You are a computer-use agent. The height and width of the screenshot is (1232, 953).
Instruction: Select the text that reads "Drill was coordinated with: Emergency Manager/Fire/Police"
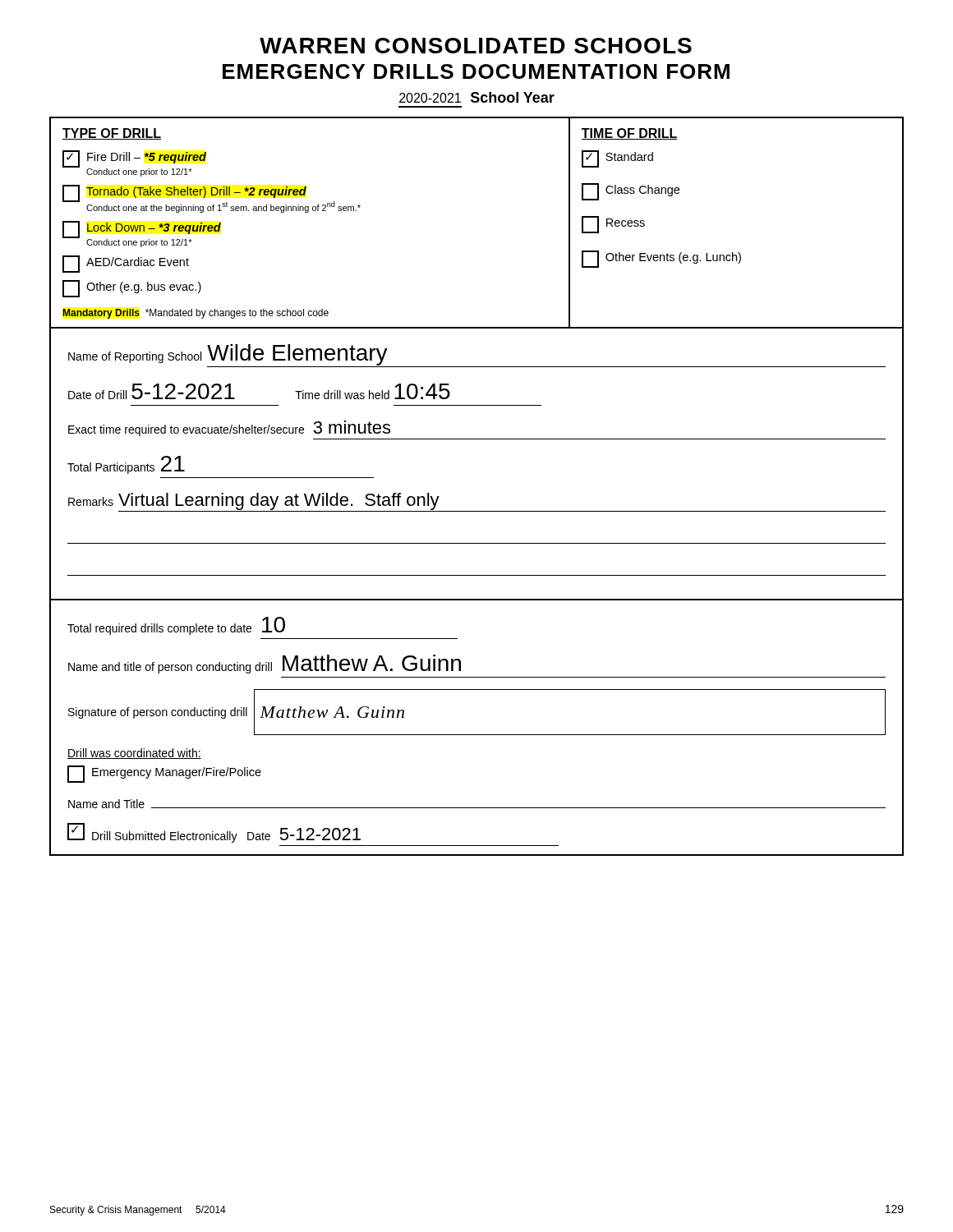pyautogui.click(x=134, y=754)
